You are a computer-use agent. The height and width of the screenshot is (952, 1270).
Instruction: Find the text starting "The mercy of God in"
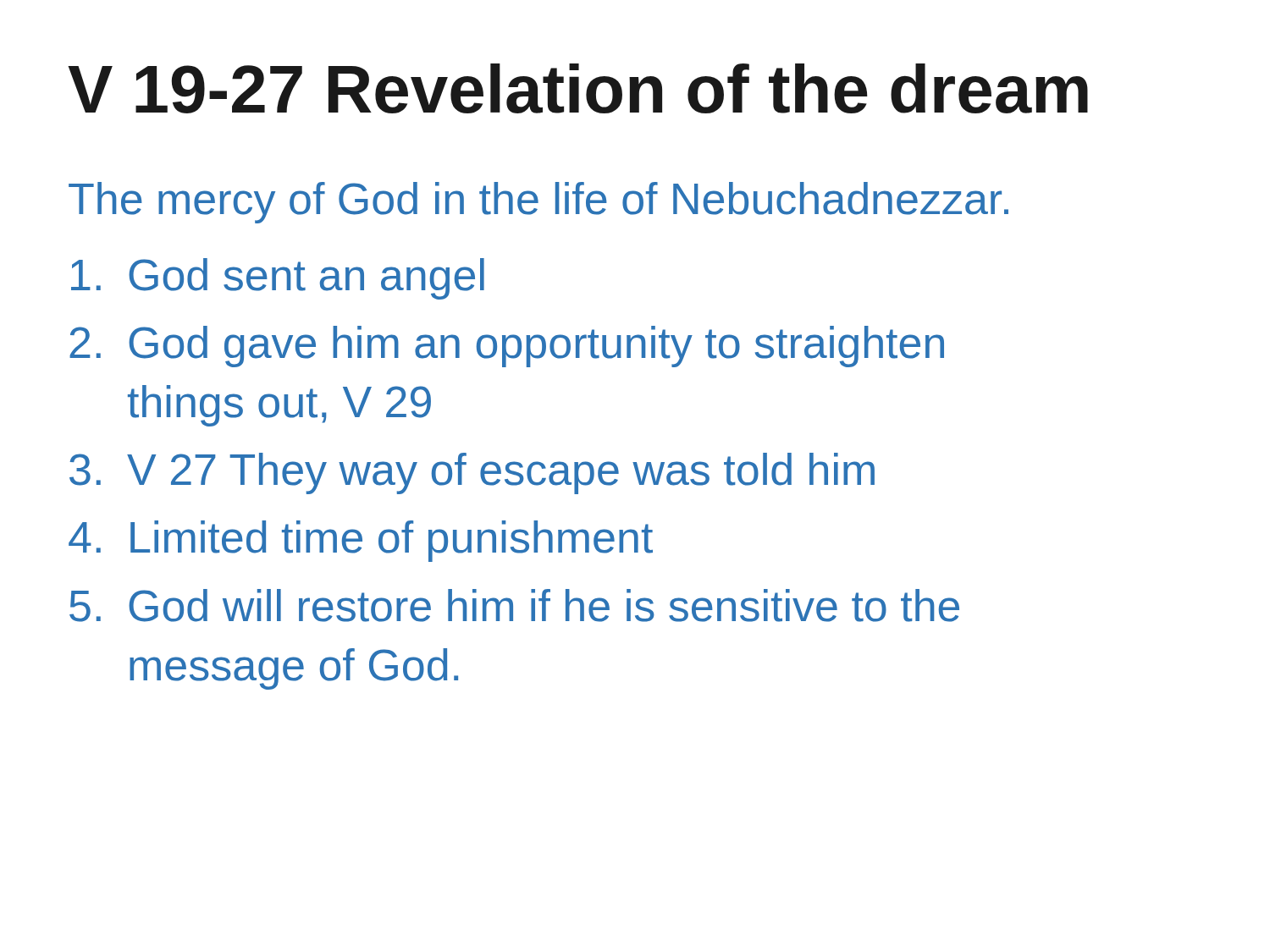point(635,200)
